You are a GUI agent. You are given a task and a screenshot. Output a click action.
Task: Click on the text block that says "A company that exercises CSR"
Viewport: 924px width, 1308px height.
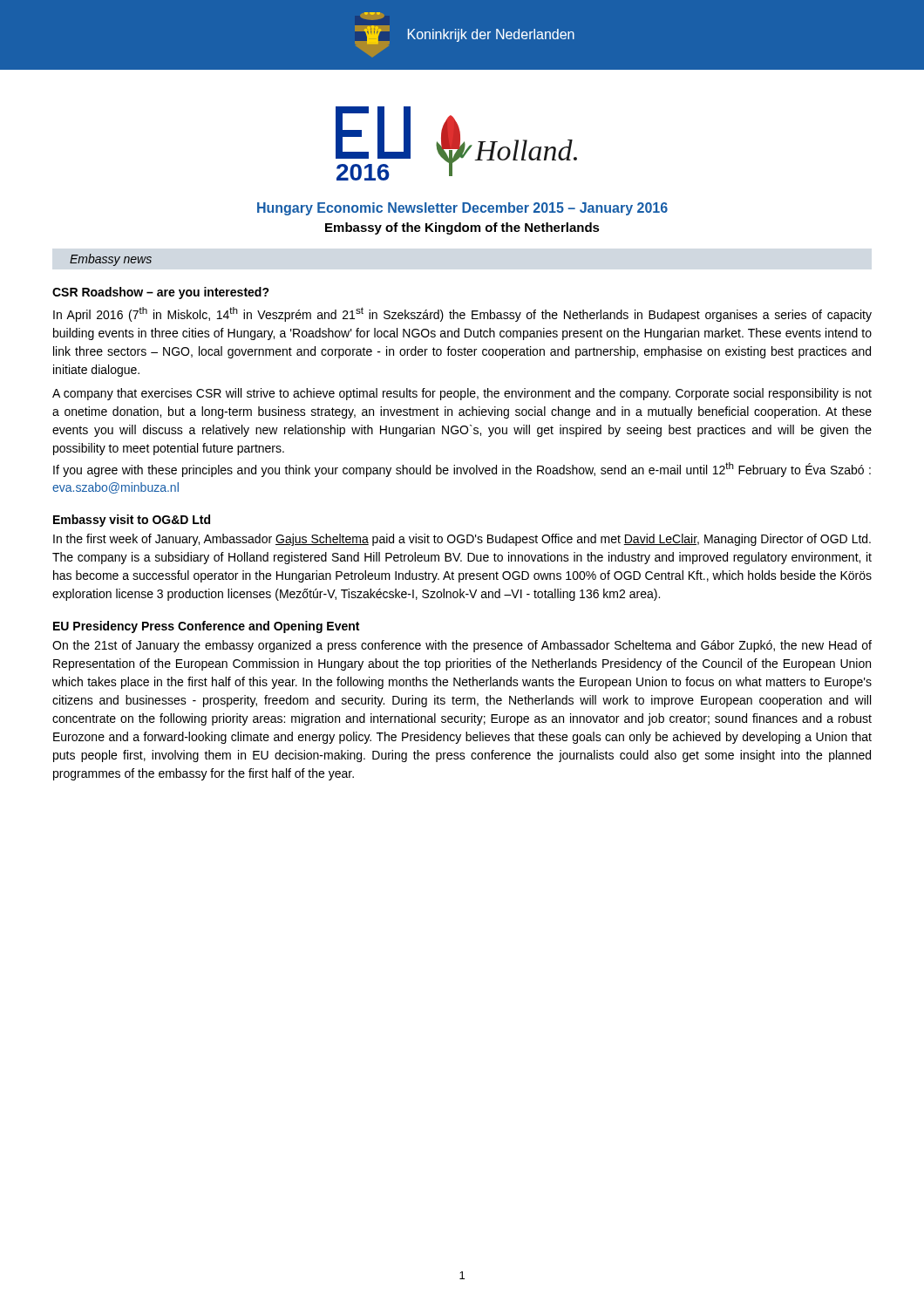point(462,440)
